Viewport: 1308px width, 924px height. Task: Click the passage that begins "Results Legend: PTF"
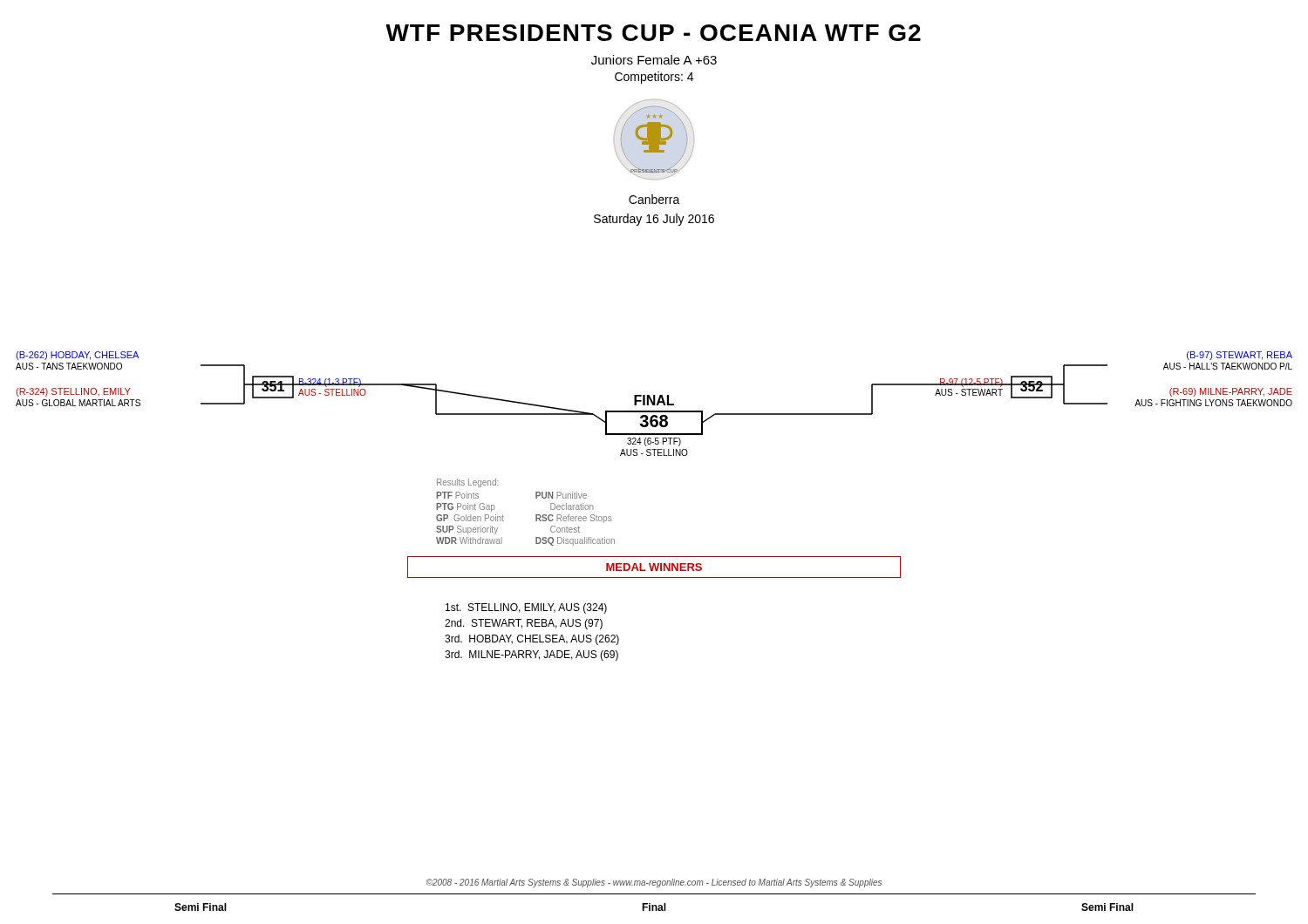point(526,512)
